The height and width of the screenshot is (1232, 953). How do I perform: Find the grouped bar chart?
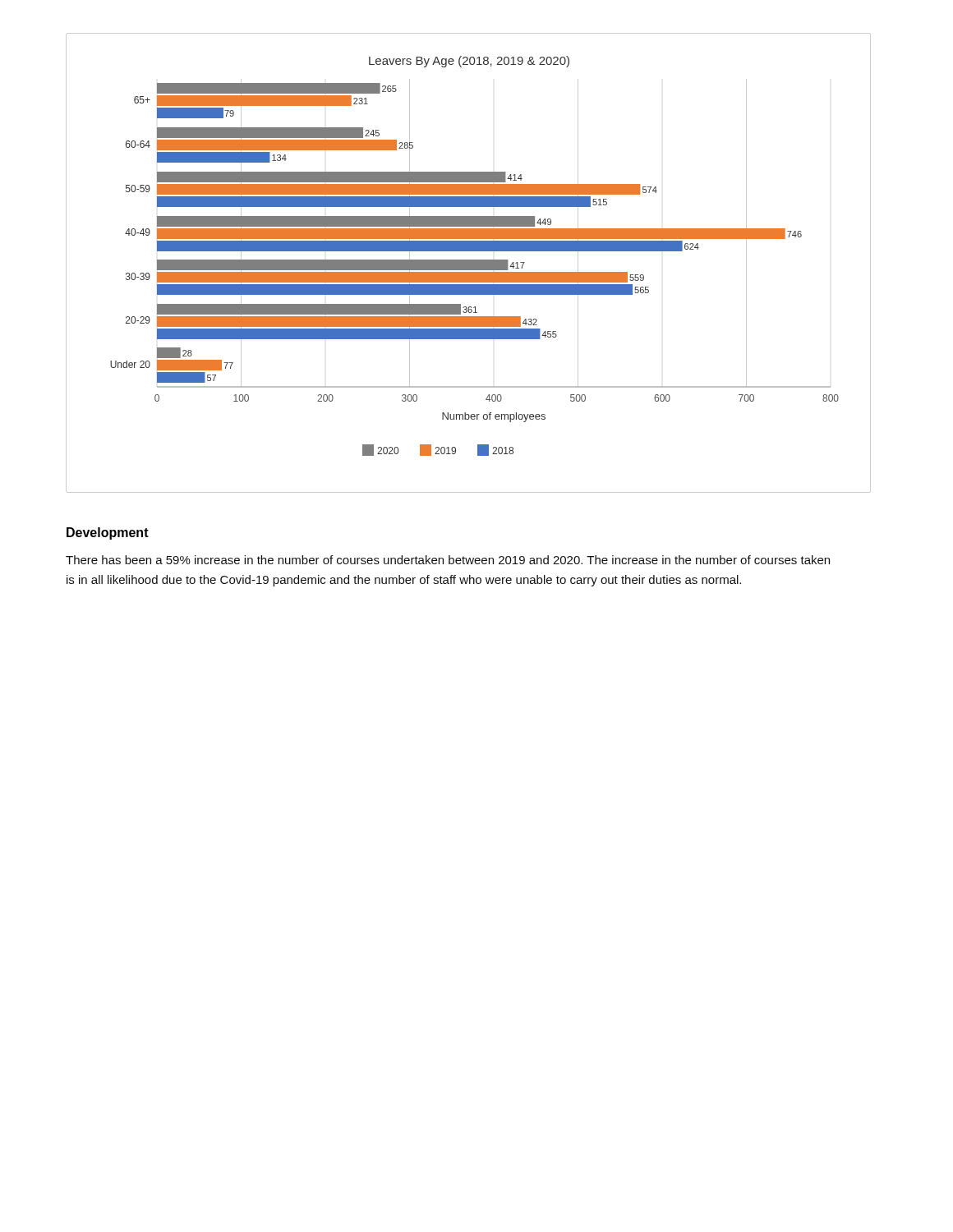(468, 263)
